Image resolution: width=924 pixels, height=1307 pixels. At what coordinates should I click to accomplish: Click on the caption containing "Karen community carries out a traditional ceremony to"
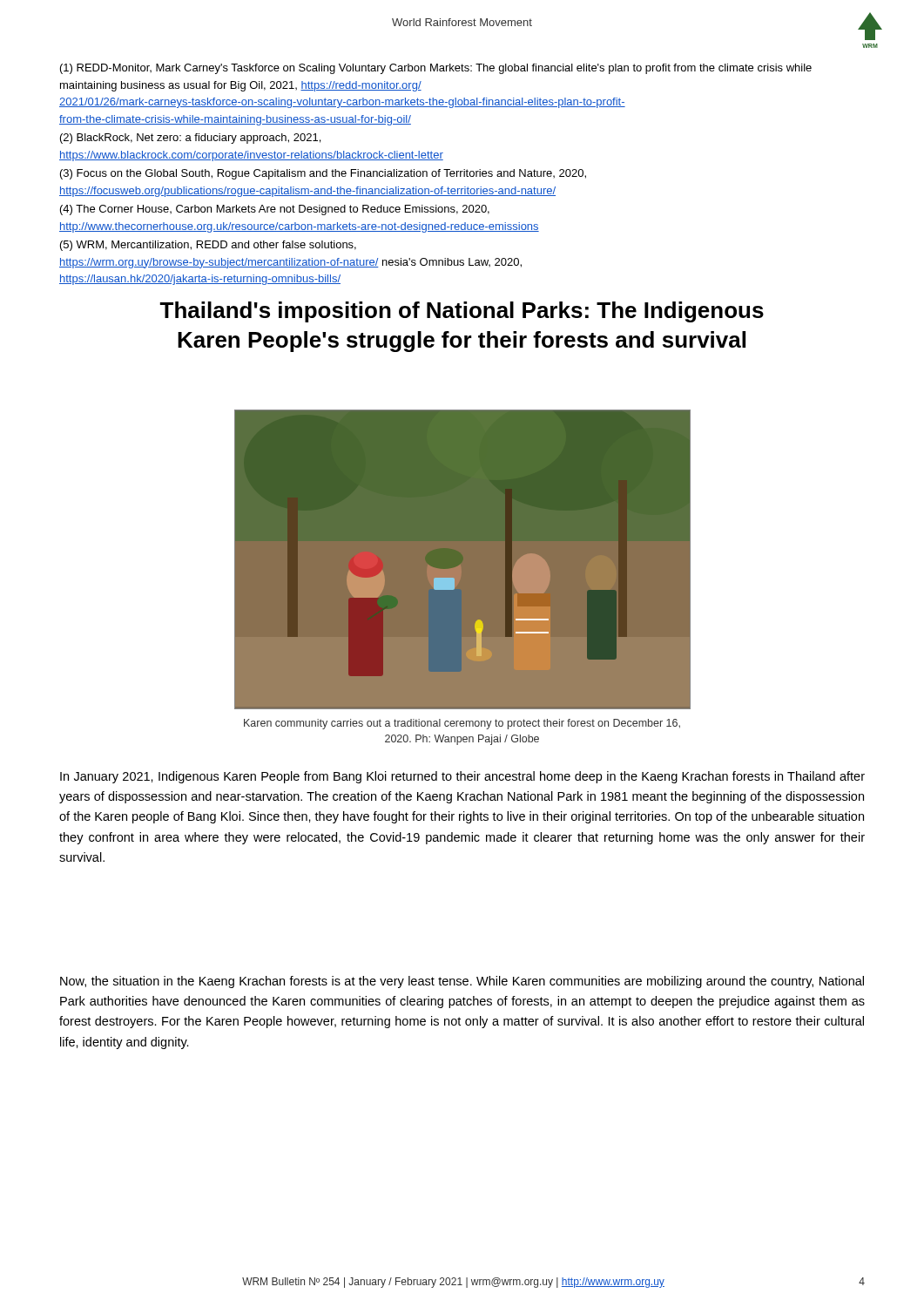[x=462, y=731]
